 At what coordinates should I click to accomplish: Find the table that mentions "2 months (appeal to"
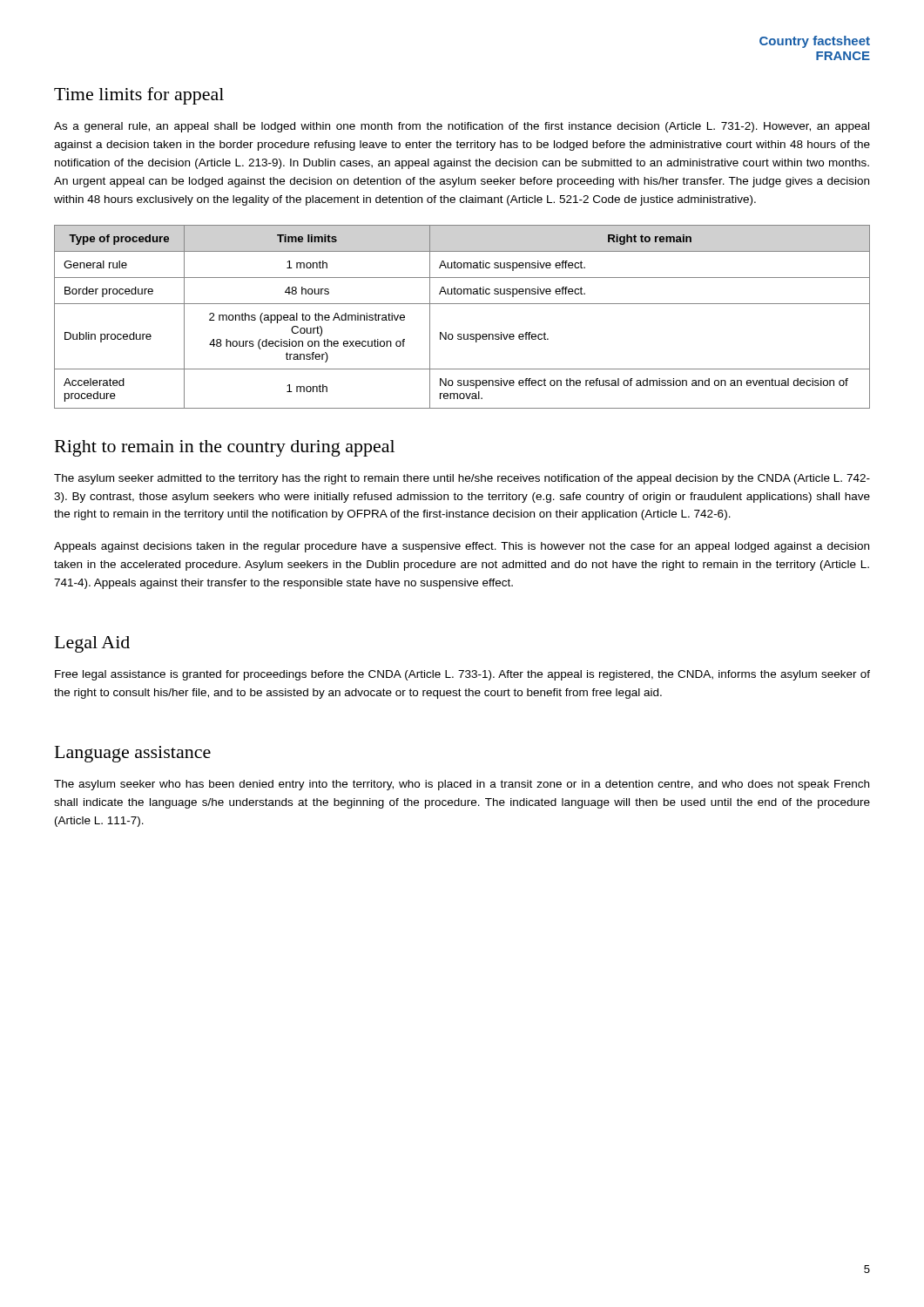pos(462,316)
